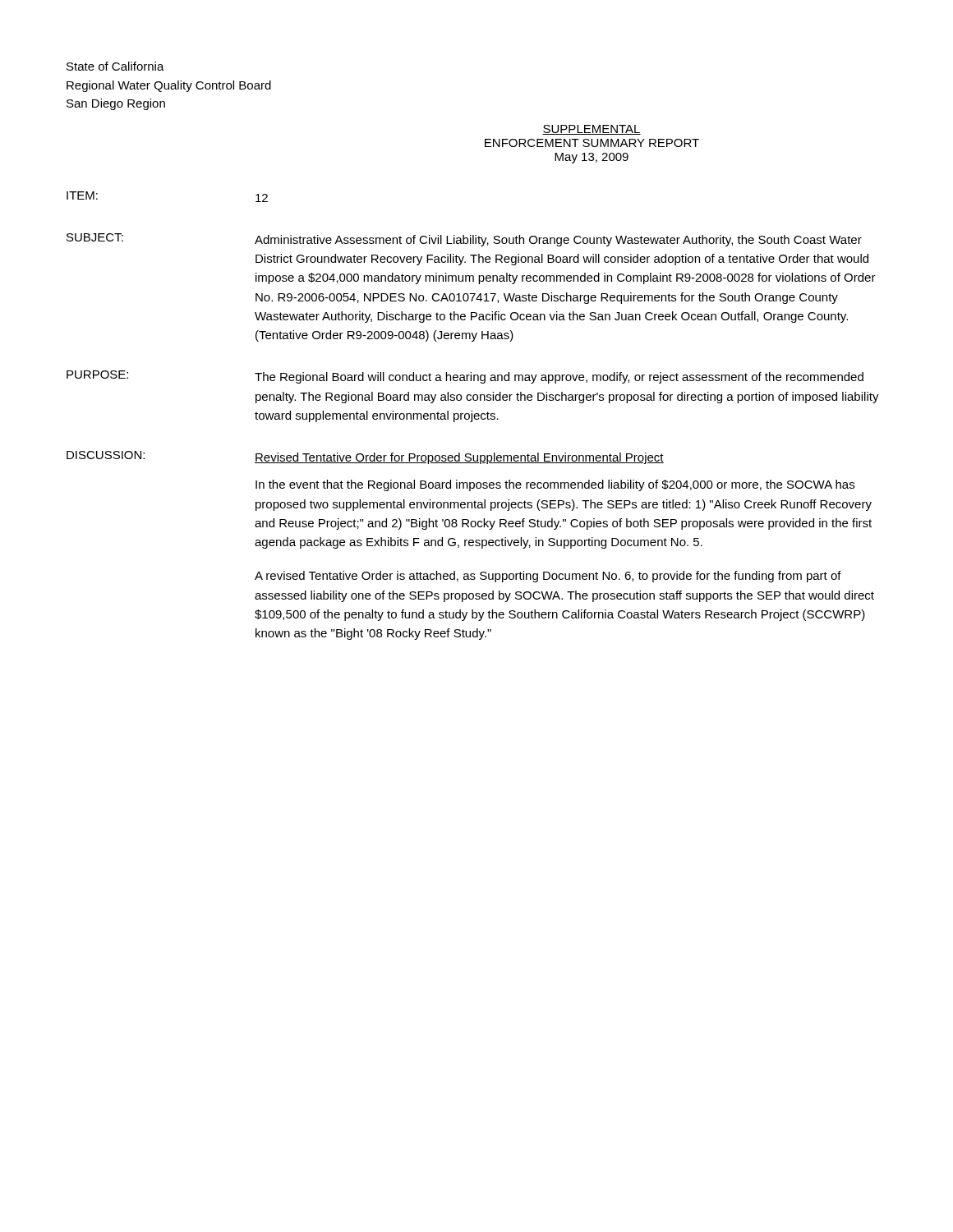Click the section header that begins "DISCUSSION: Revised Tentative Order for Proposed Supplemental Environmental"
This screenshot has height=1232, width=953.
pyautogui.click(x=476, y=545)
